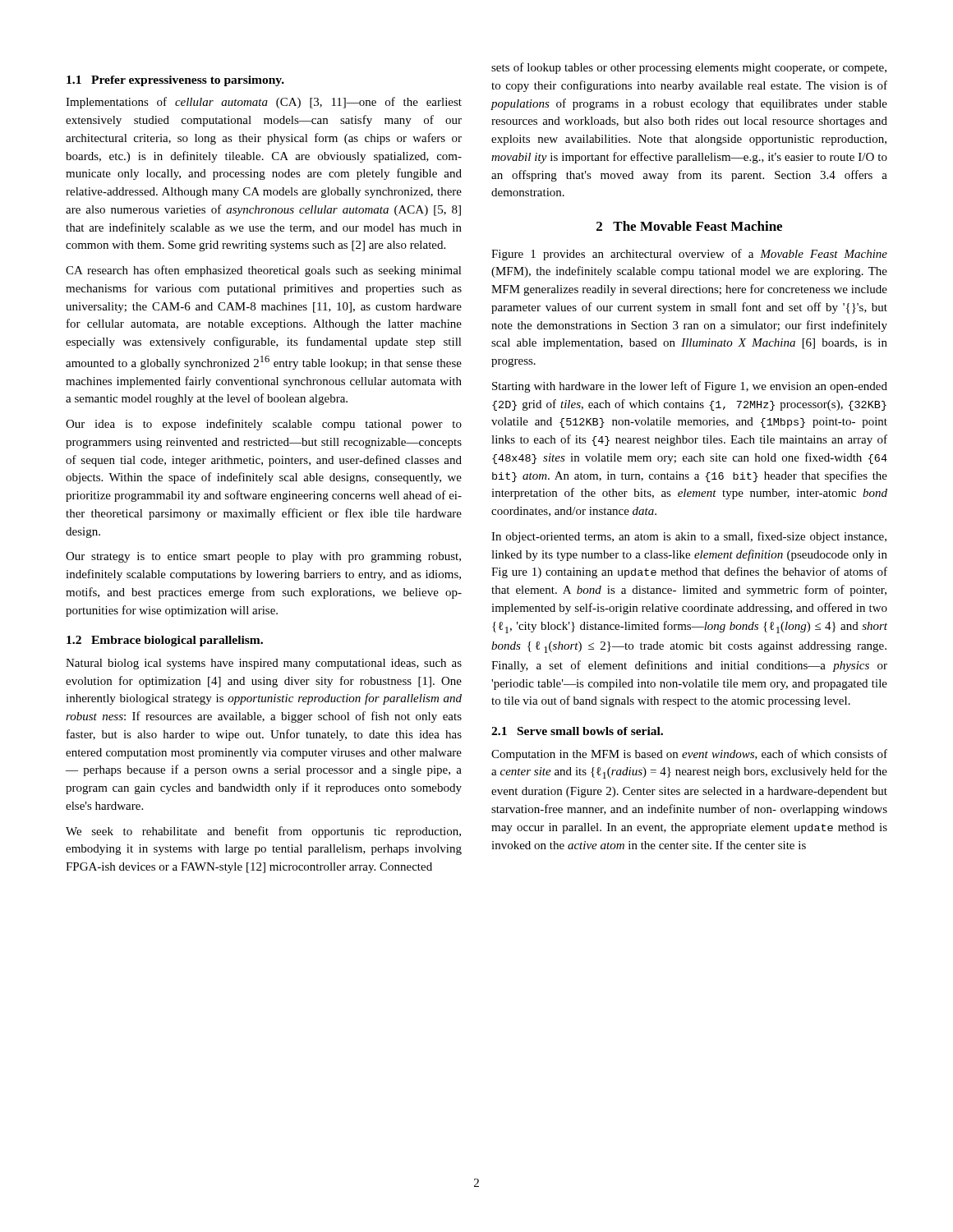Viewport: 953px width, 1232px height.
Task: Locate the text block starting "Natural biolog­ ical systems"
Action: click(264, 734)
